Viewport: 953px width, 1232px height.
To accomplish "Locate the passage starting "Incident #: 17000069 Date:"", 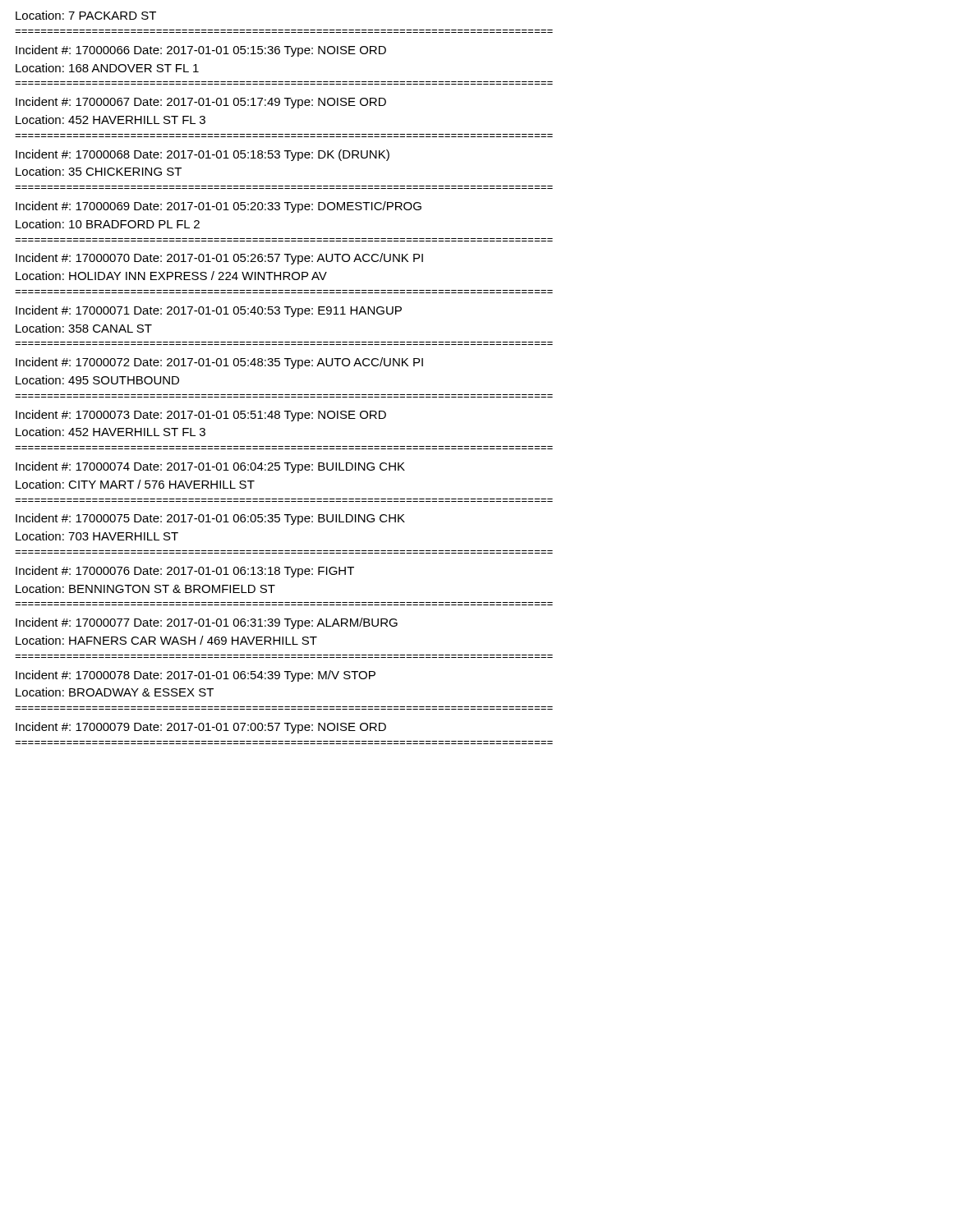I will tap(218, 215).
